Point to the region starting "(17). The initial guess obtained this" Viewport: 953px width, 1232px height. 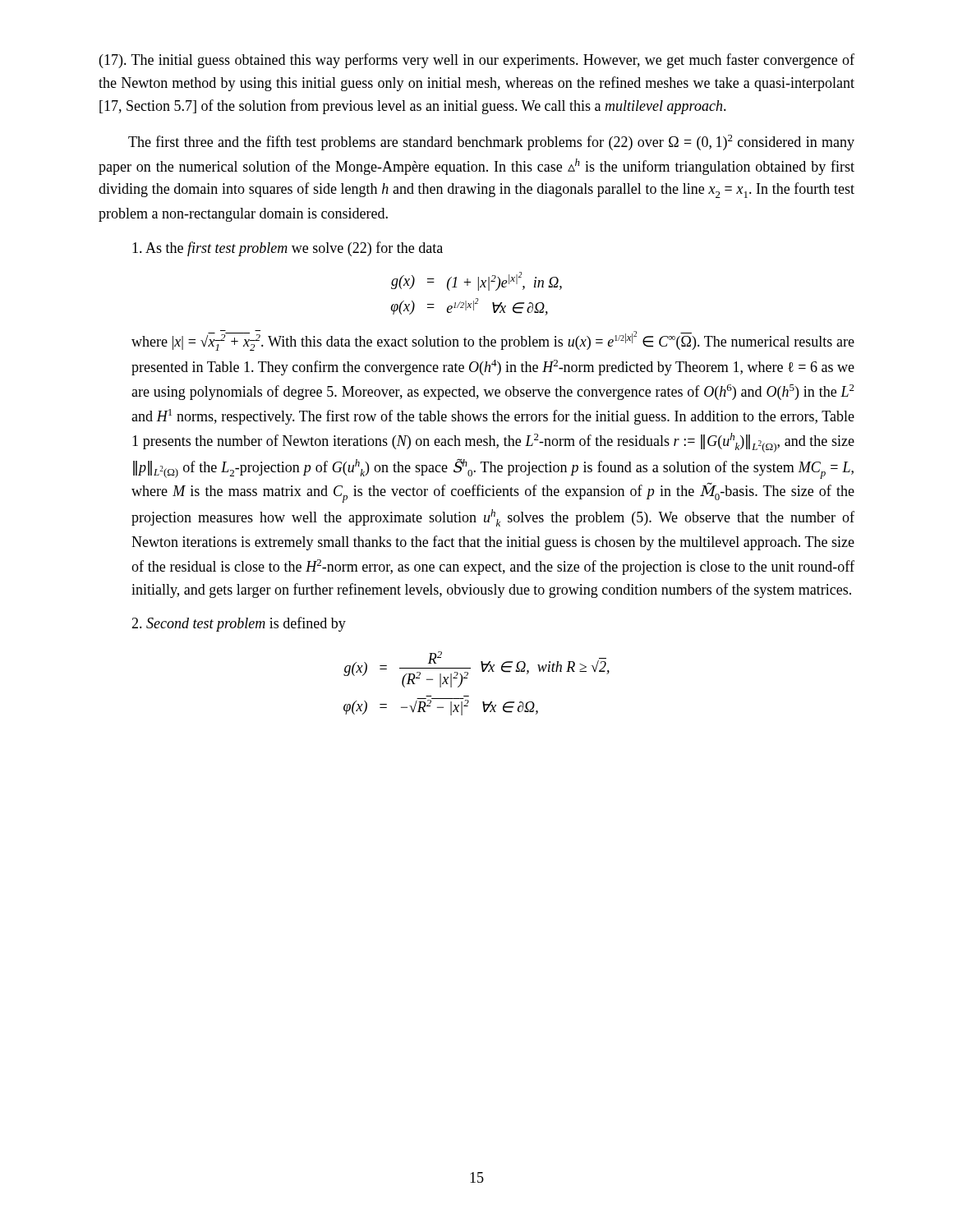coord(476,84)
